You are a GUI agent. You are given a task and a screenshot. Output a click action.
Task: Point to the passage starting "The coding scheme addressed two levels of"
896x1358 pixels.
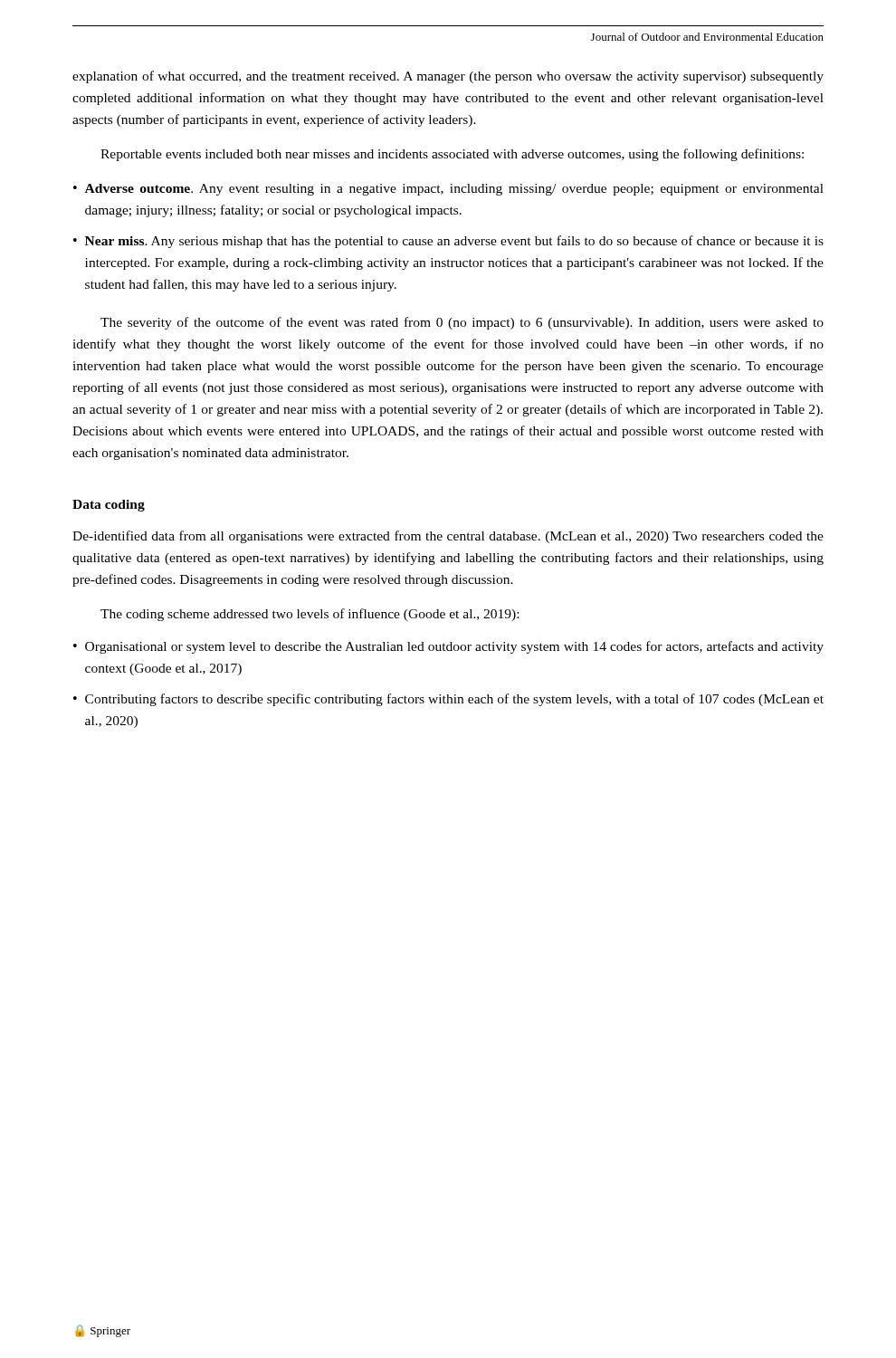(x=448, y=614)
